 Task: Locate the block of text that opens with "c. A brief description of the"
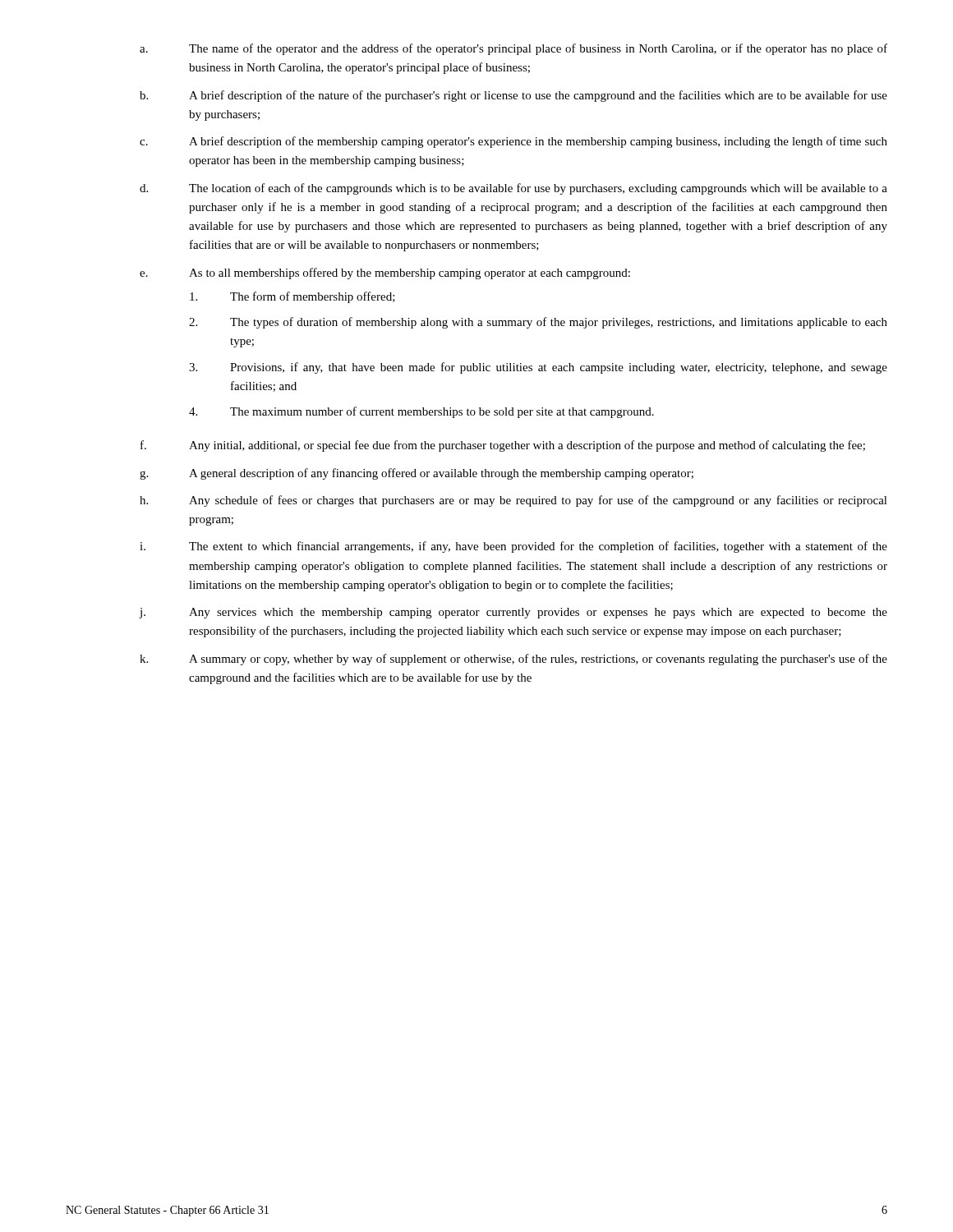tap(513, 151)
